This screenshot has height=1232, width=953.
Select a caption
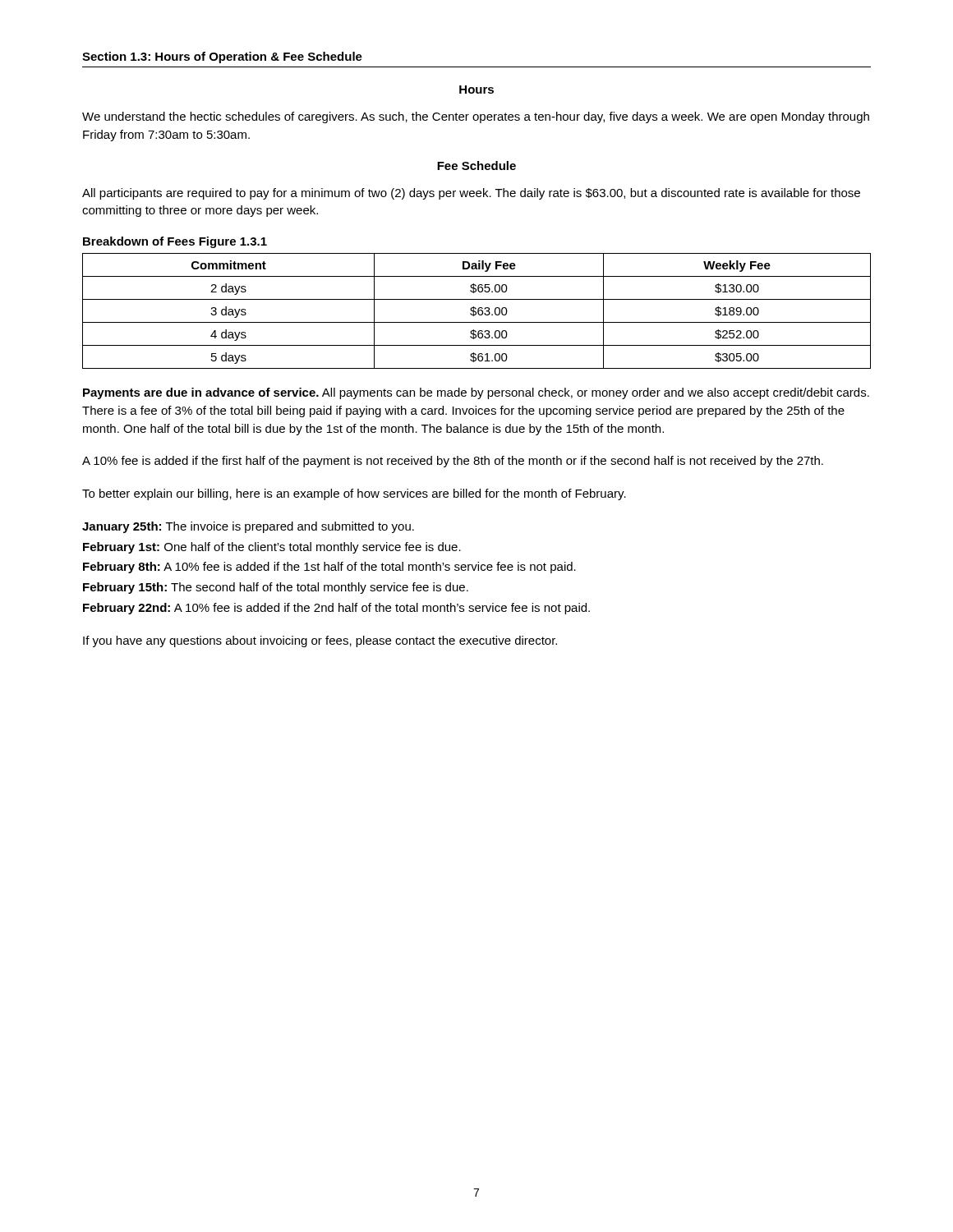click(x=175, y=241)
